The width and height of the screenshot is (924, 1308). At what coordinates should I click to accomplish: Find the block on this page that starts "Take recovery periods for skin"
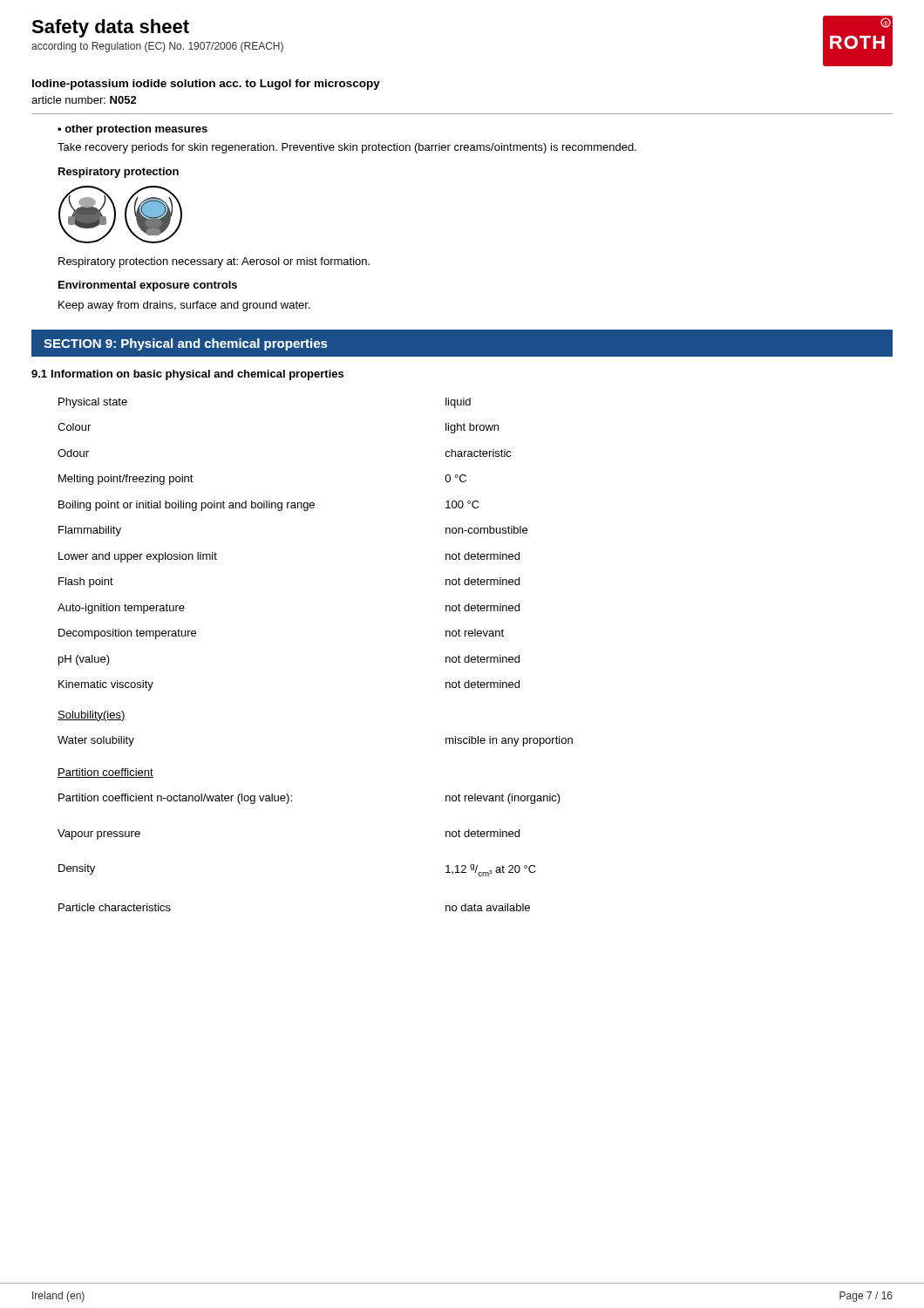[x=347, y=147]
